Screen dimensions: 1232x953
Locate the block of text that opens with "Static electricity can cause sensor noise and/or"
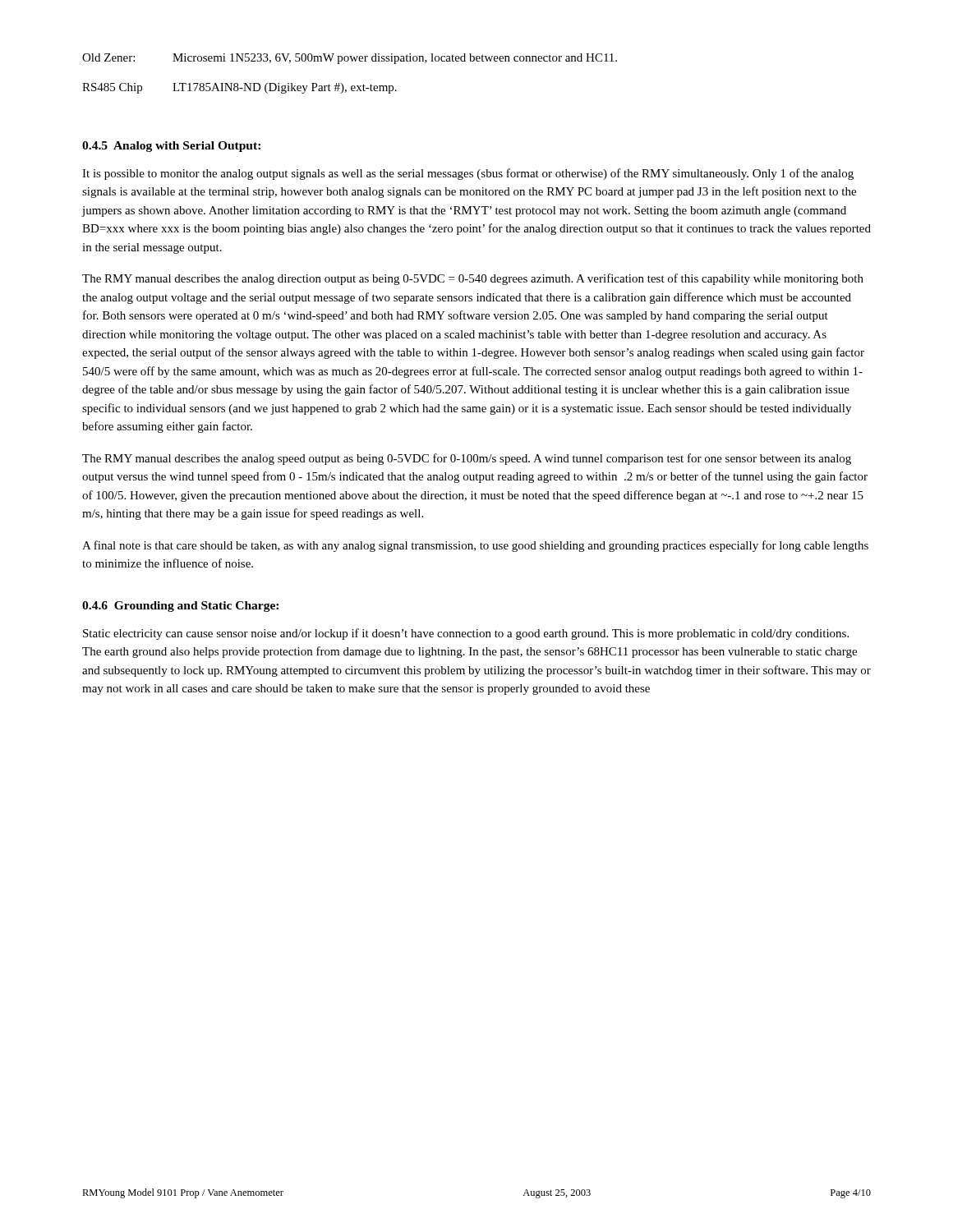point(476,661)
